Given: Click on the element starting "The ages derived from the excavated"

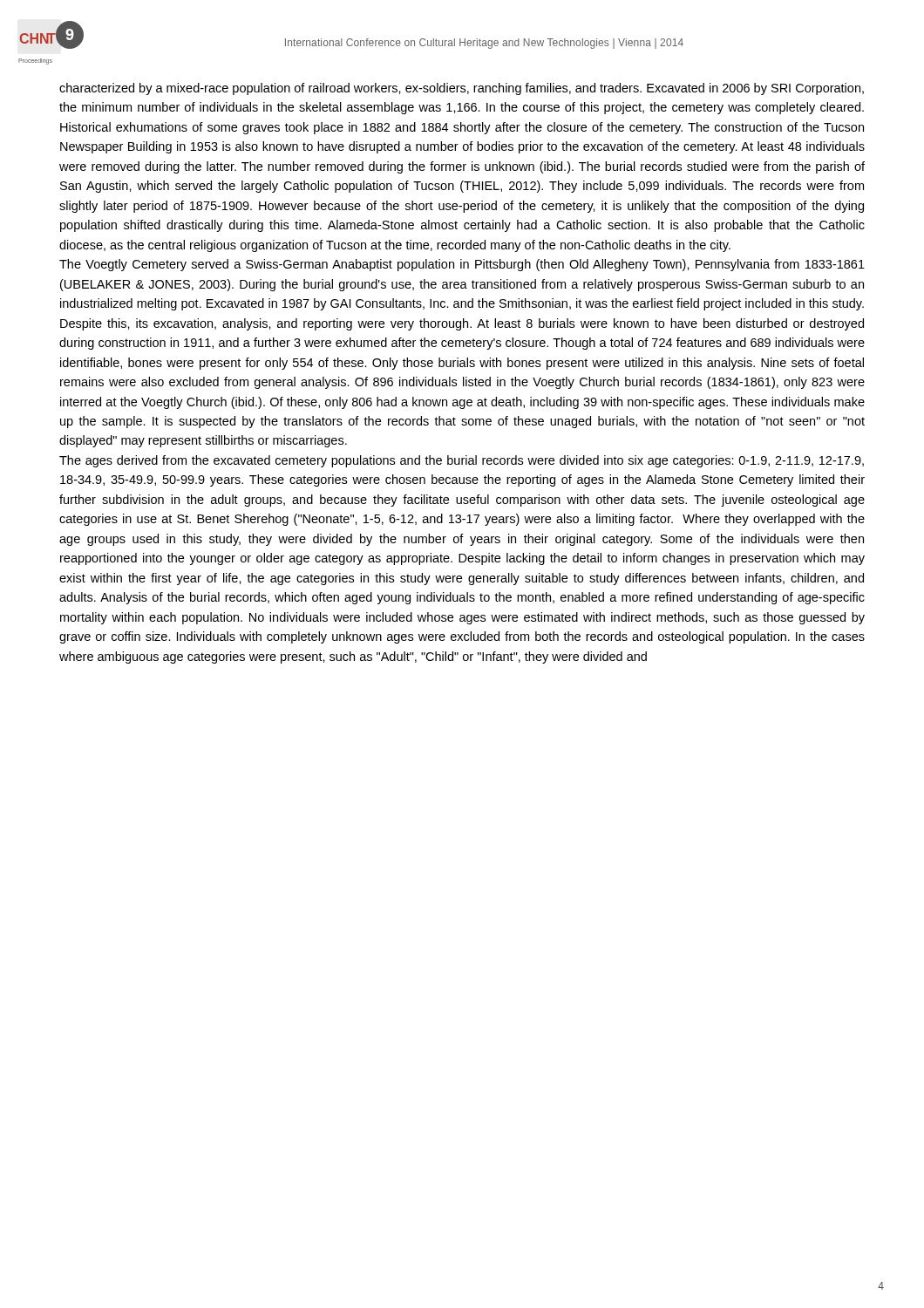Looking at the screenshot, I should [x=462, y=559].
